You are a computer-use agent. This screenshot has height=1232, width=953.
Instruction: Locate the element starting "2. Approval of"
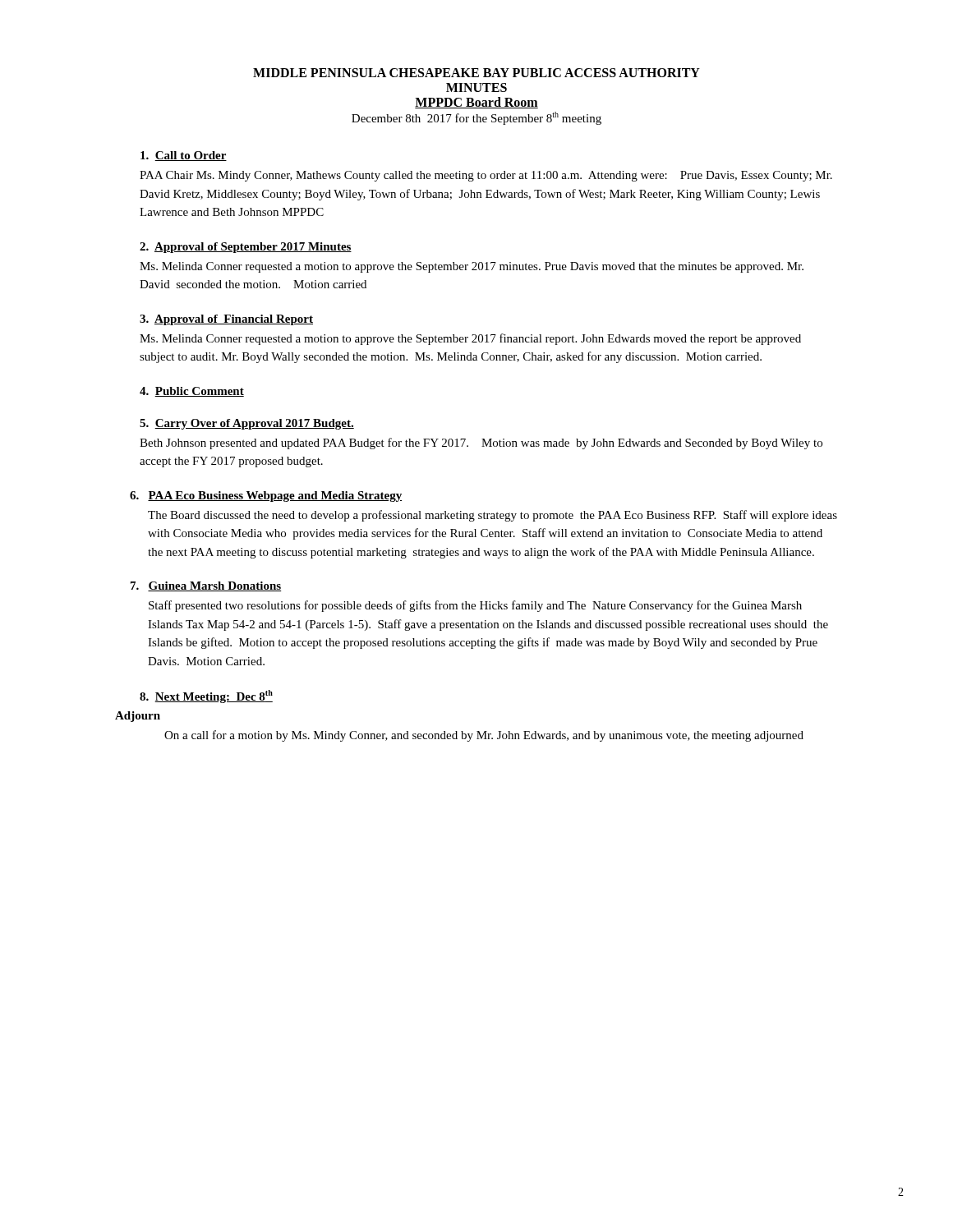click(x=245, y=246)
